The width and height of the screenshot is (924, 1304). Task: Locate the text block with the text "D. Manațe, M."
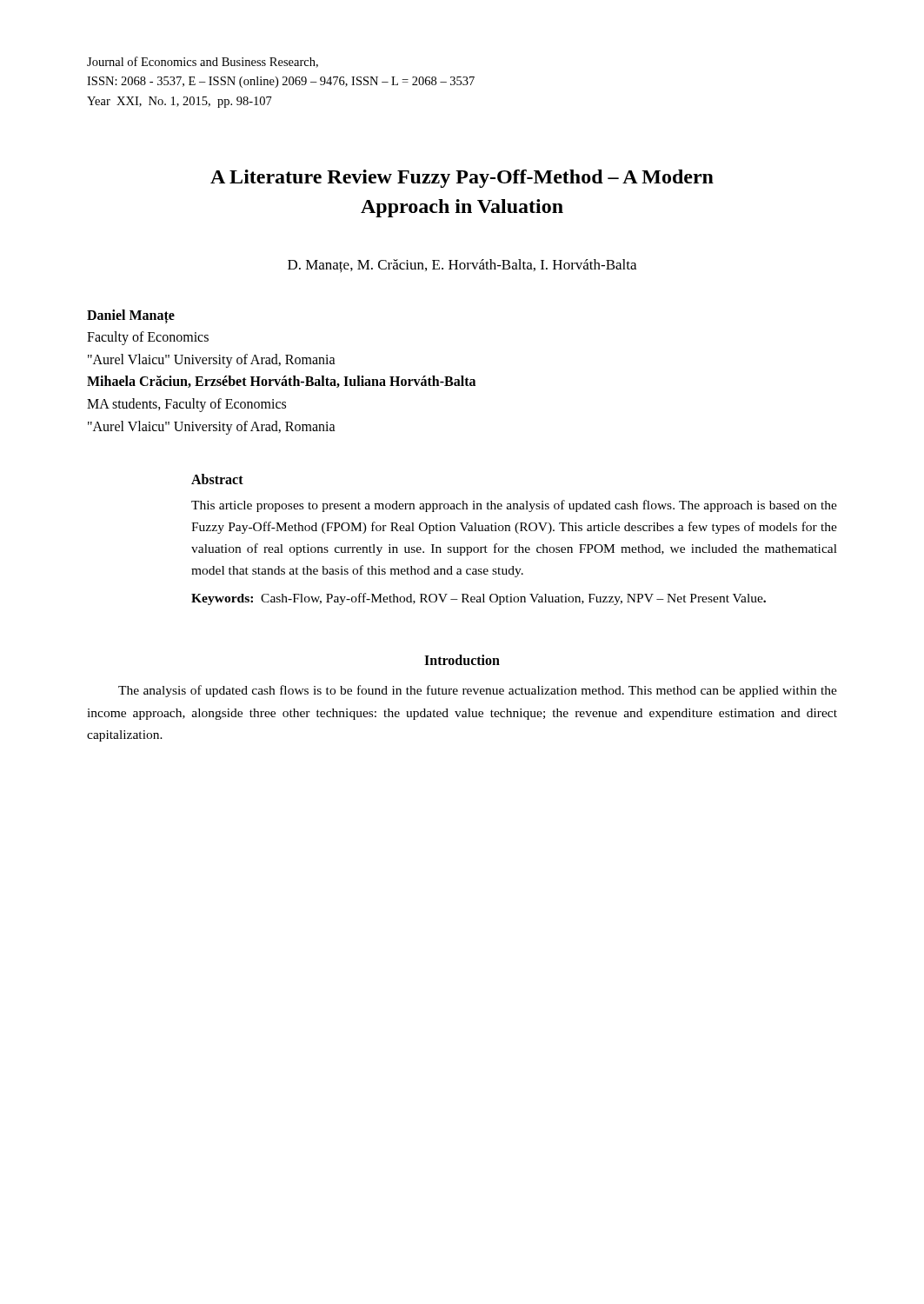[462, 264]
